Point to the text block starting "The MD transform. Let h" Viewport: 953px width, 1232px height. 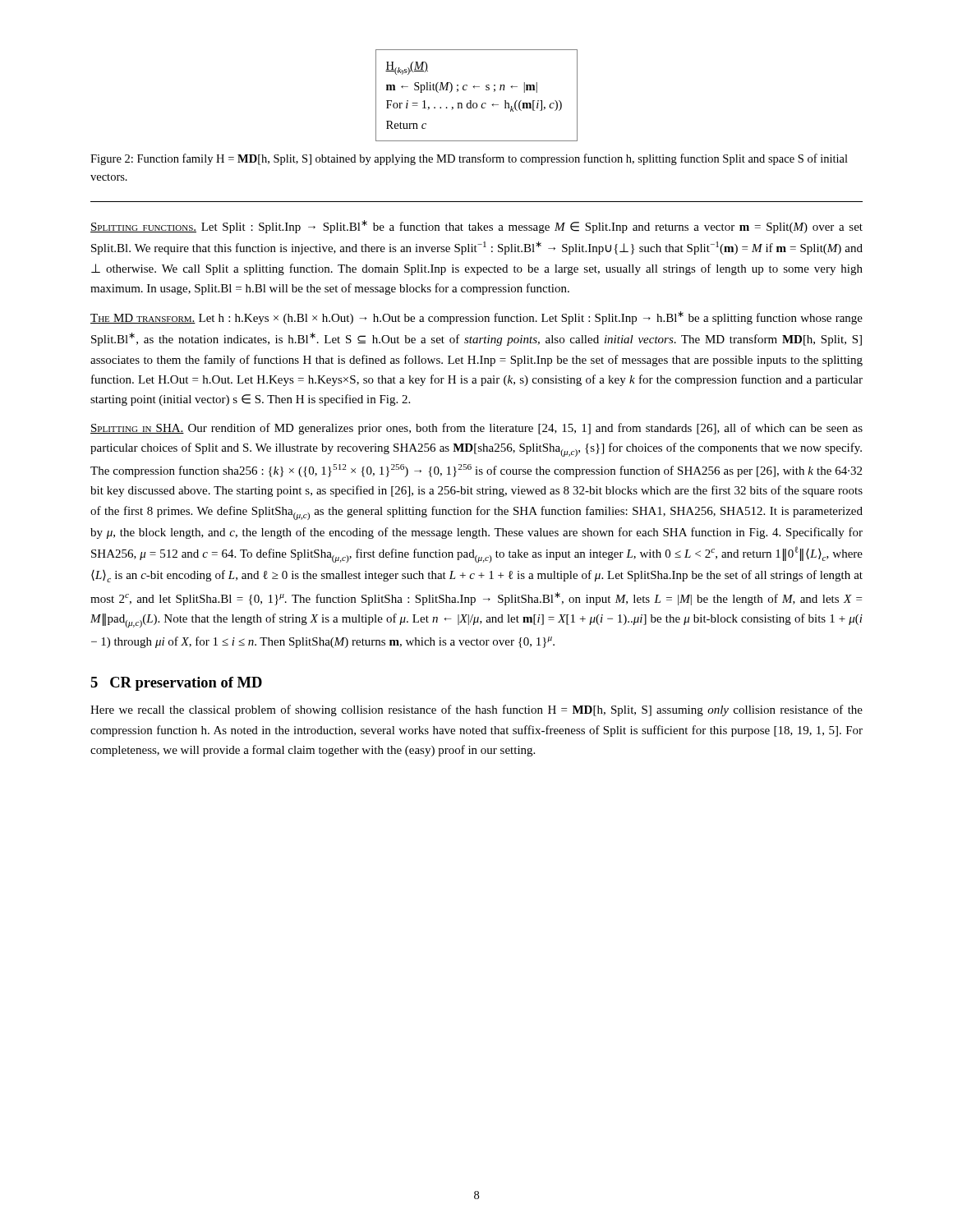tap(476, 357)
